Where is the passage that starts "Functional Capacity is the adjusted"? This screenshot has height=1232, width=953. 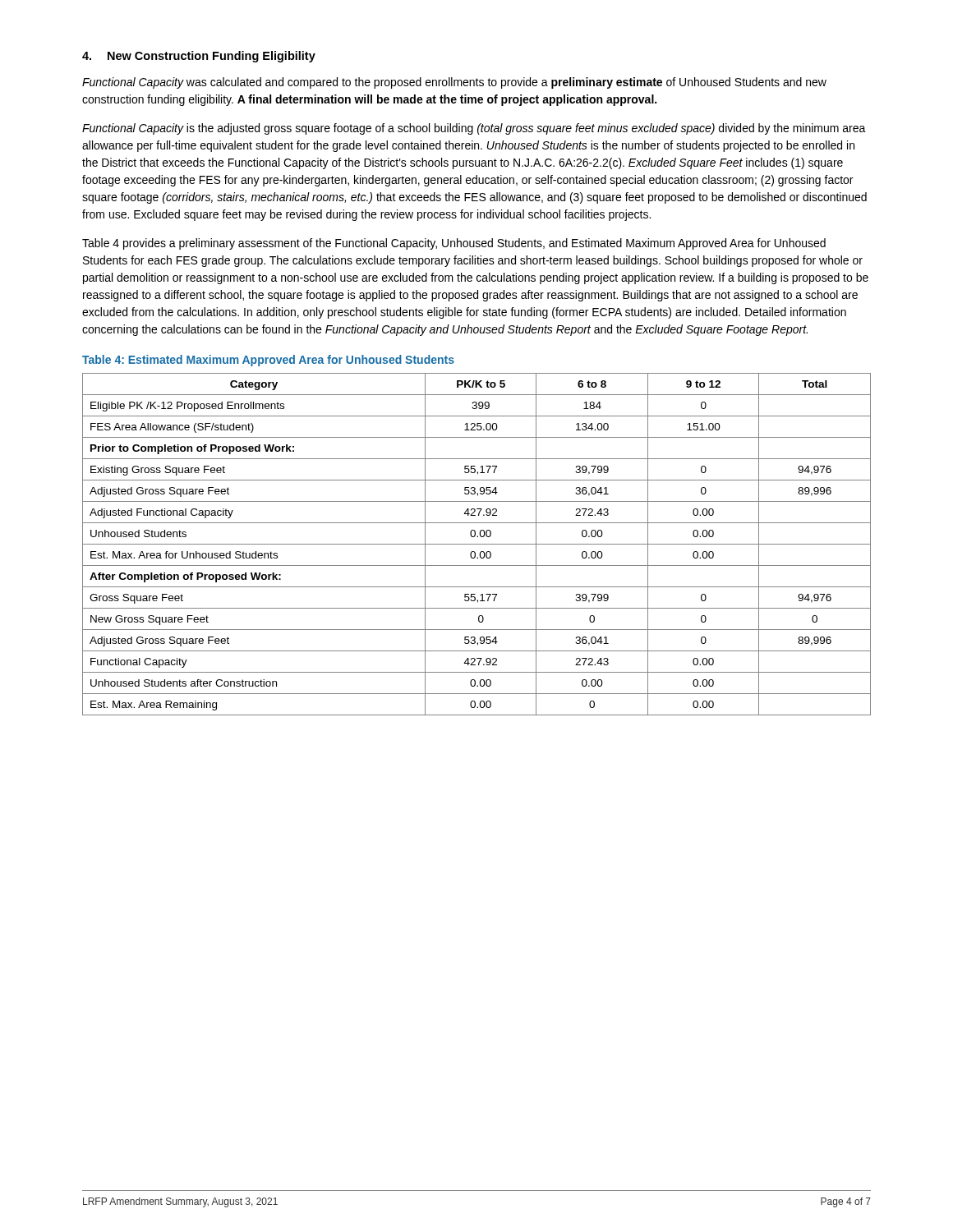[x=475, y=171]
